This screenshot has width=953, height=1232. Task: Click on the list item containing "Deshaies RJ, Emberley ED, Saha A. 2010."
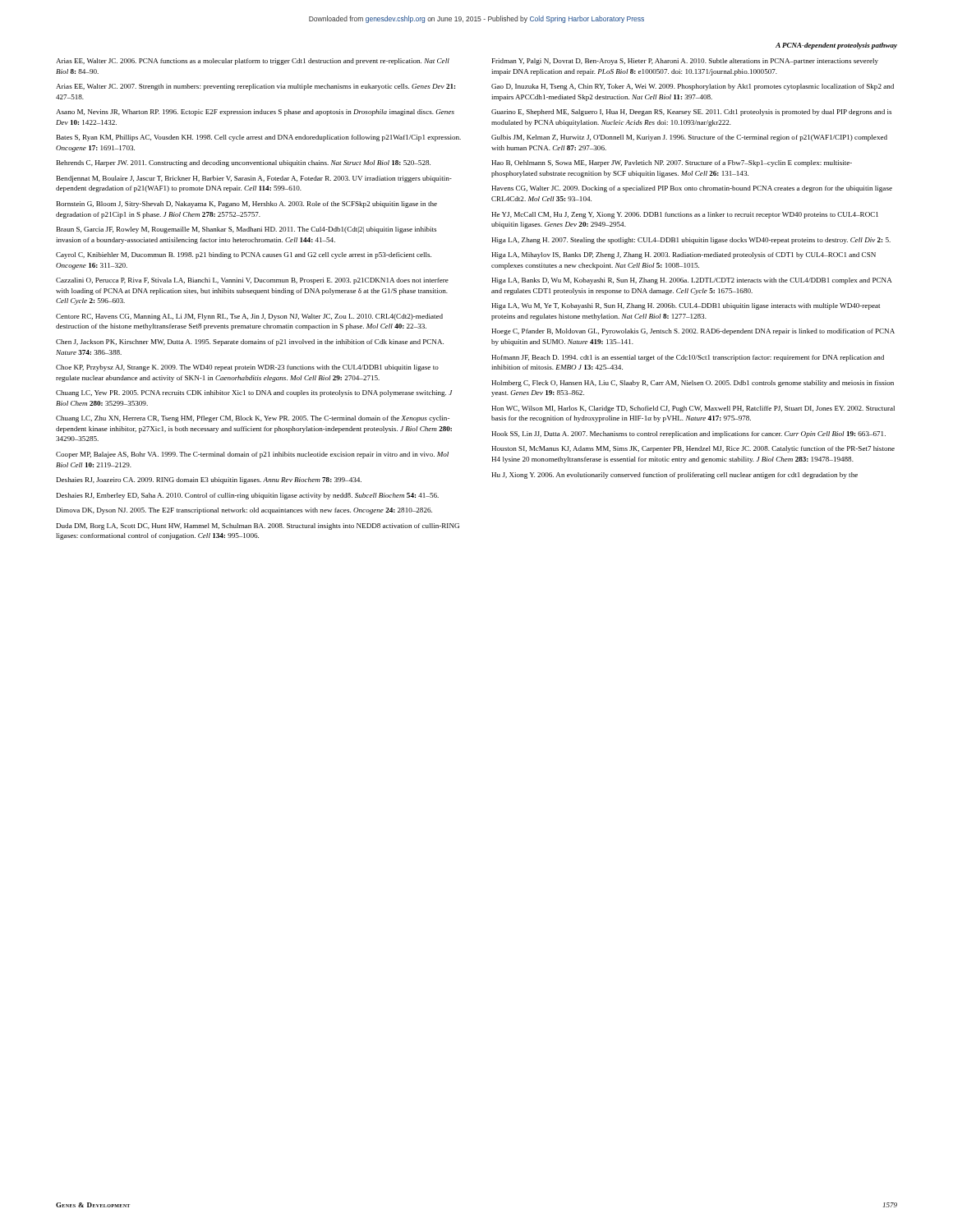tap(247, 495)
